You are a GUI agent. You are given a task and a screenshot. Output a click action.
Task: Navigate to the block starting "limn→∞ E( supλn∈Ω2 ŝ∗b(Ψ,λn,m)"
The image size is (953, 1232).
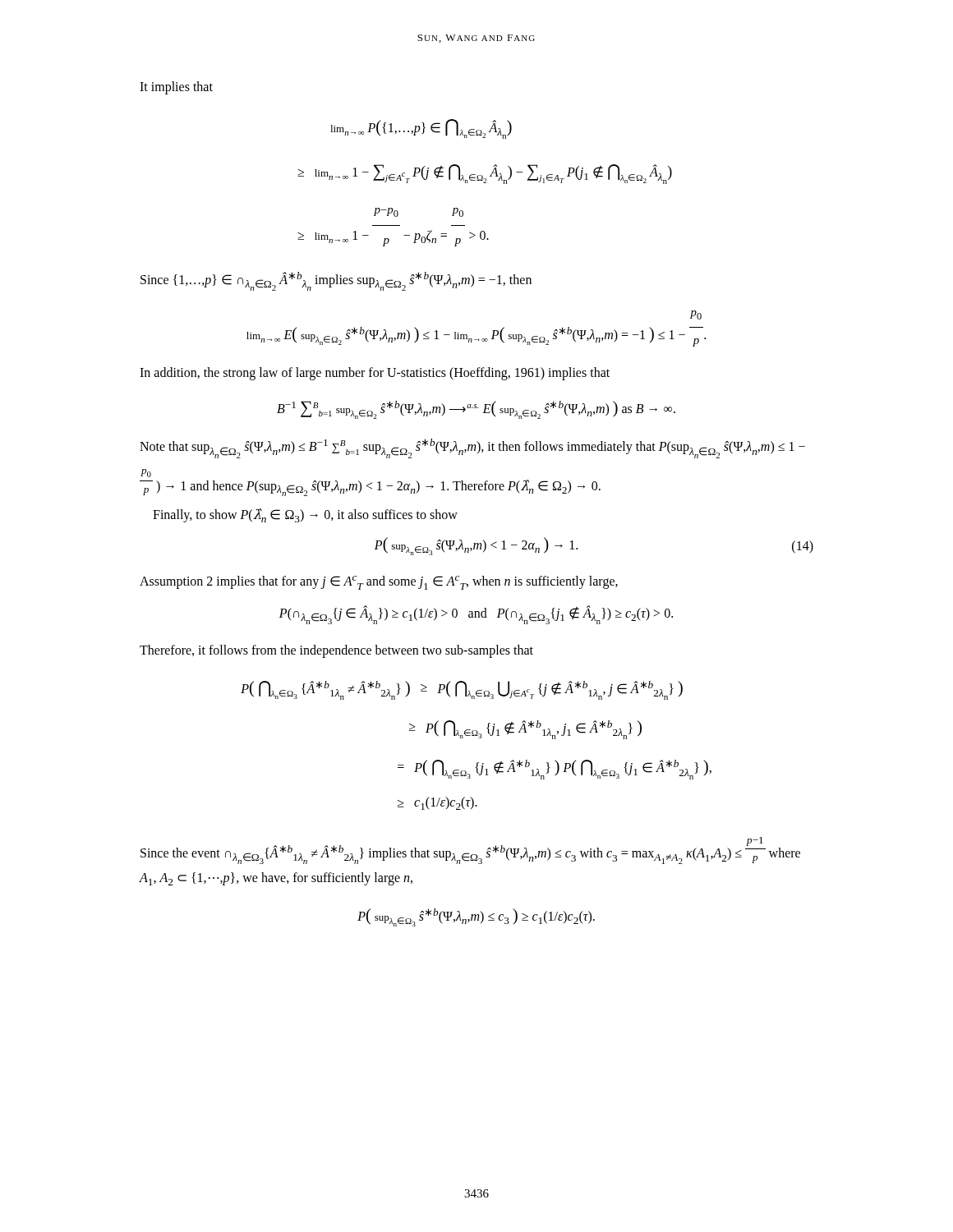[x=476, y=327]
